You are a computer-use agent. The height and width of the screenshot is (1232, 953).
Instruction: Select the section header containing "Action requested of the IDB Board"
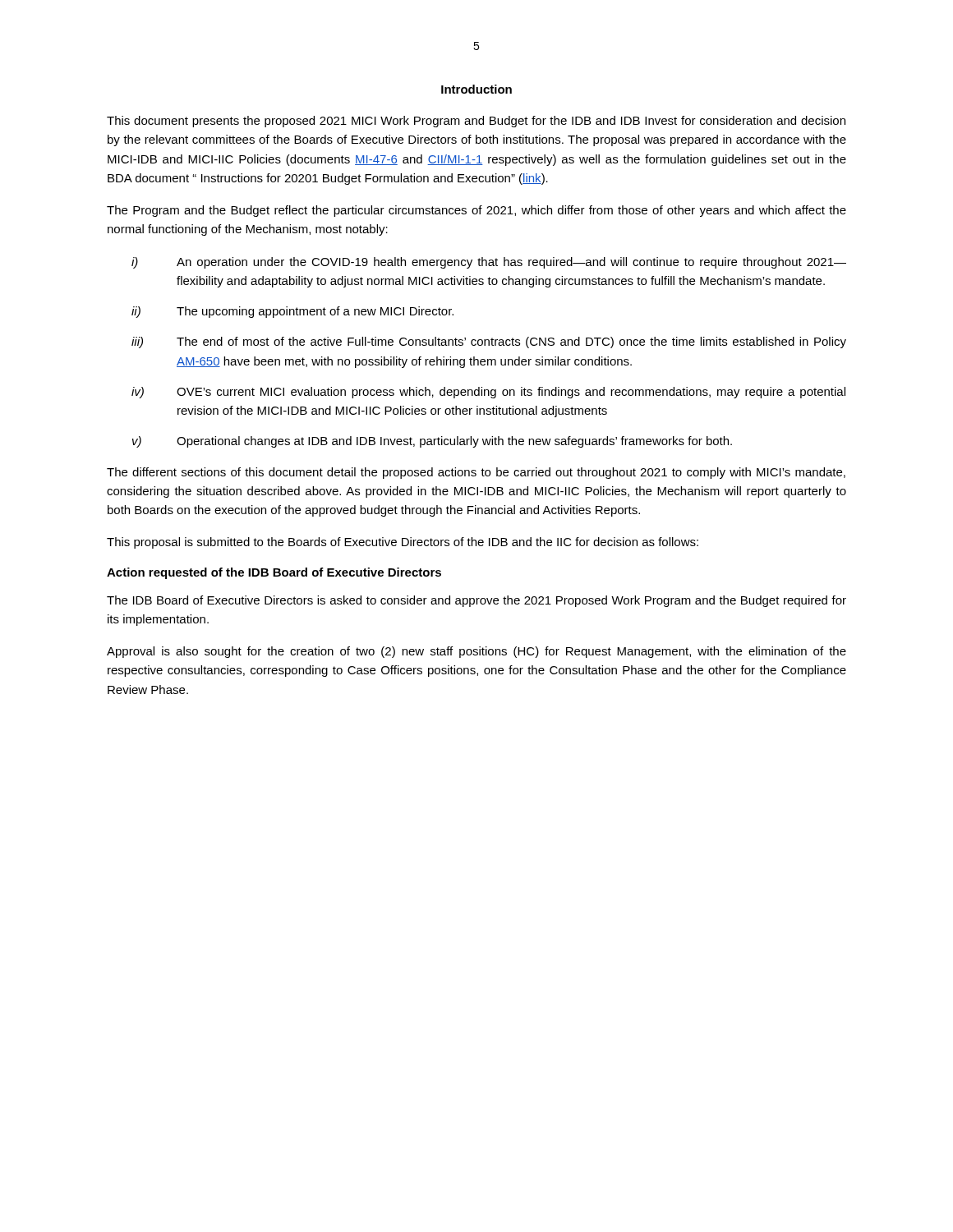tap(274, 572)
